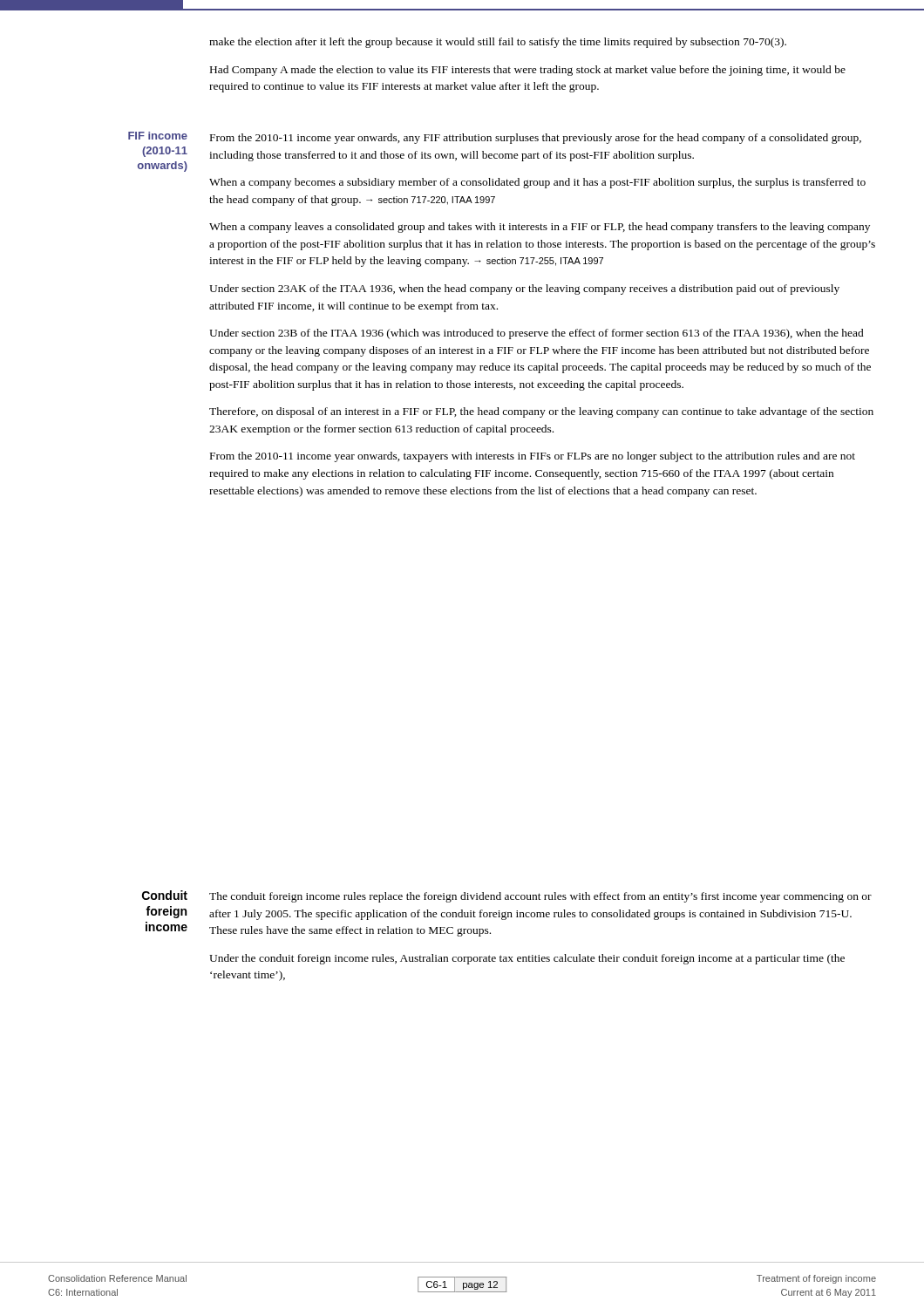Screen dimensions: 1308x924
Task: Select the section header containing "FIF income(2010-11onwards)"
Action: [157, 150]
